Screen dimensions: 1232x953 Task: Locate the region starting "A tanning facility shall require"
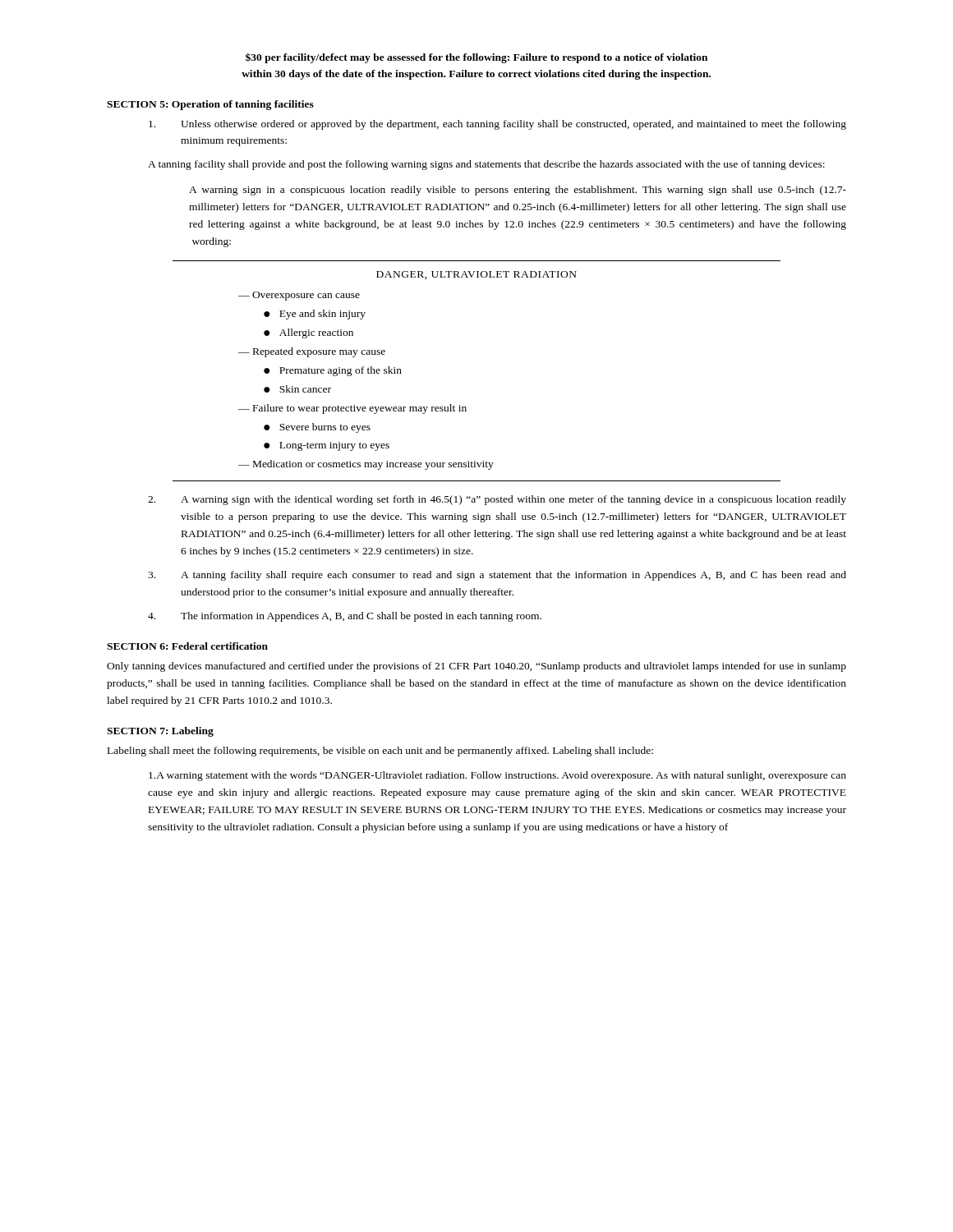497,584
